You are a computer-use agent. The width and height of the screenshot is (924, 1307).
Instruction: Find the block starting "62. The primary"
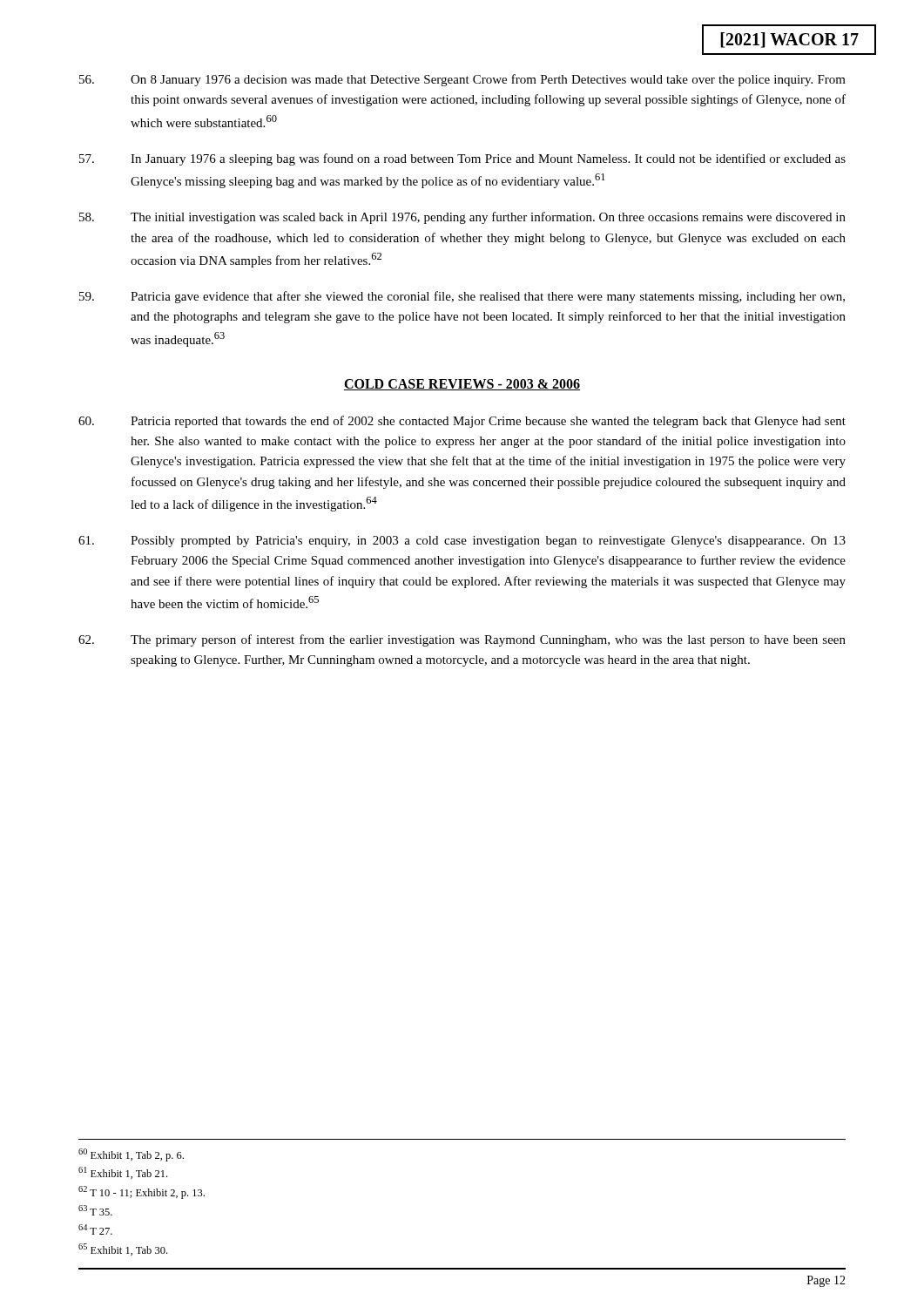(462, 650)
